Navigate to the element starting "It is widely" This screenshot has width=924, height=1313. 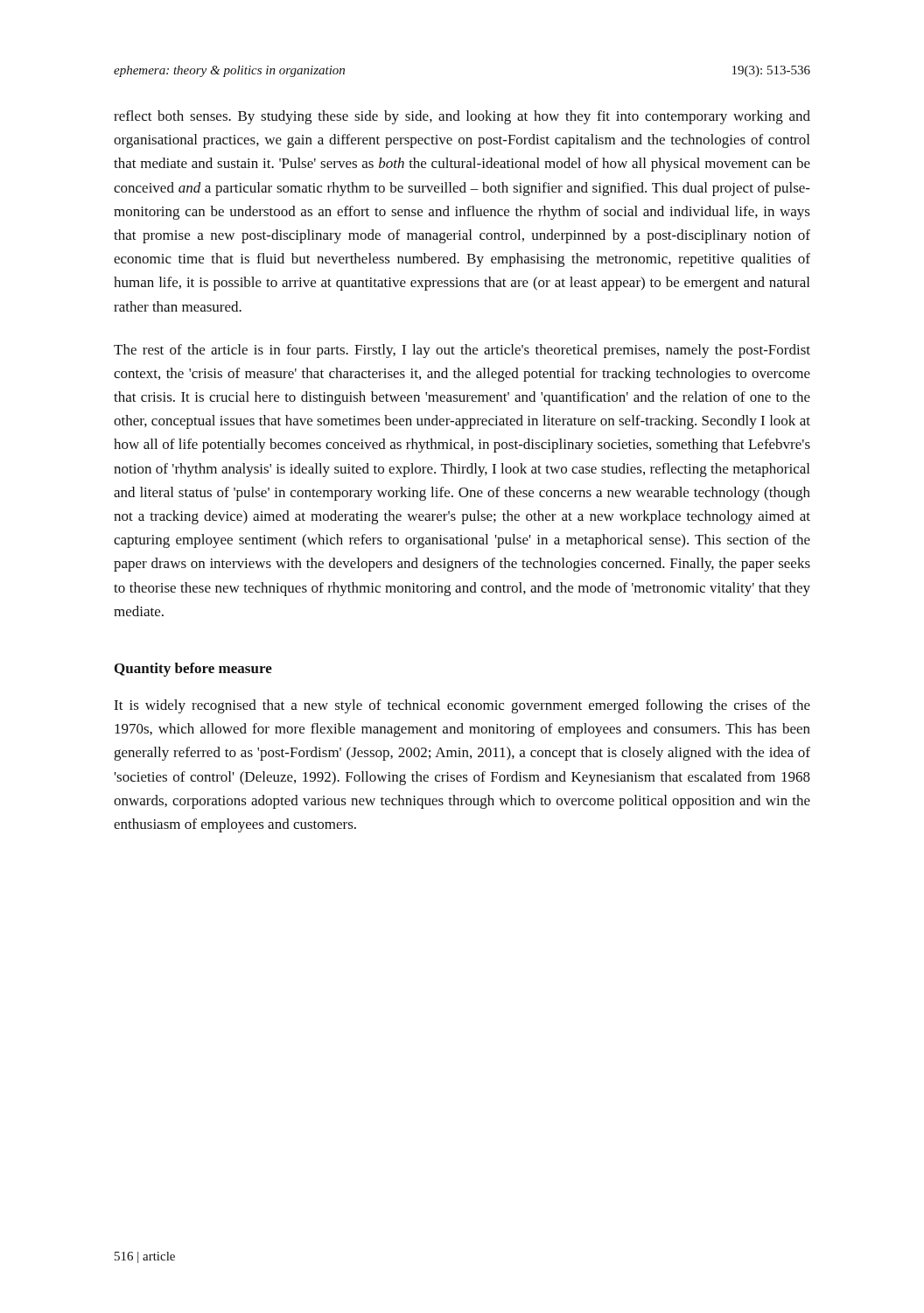tap(462, 764)
